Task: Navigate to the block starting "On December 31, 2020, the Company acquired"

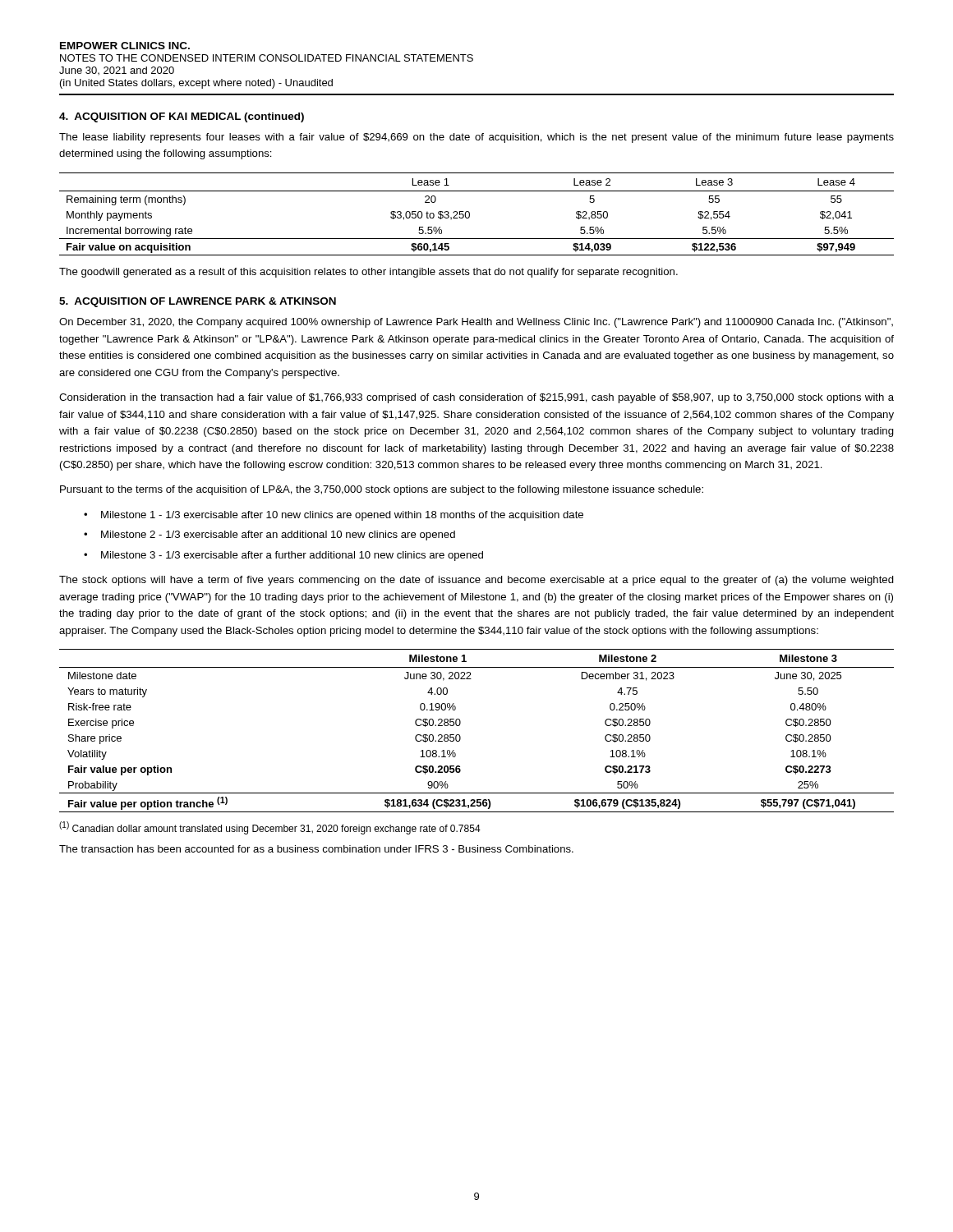Action: tap(476, 347)
